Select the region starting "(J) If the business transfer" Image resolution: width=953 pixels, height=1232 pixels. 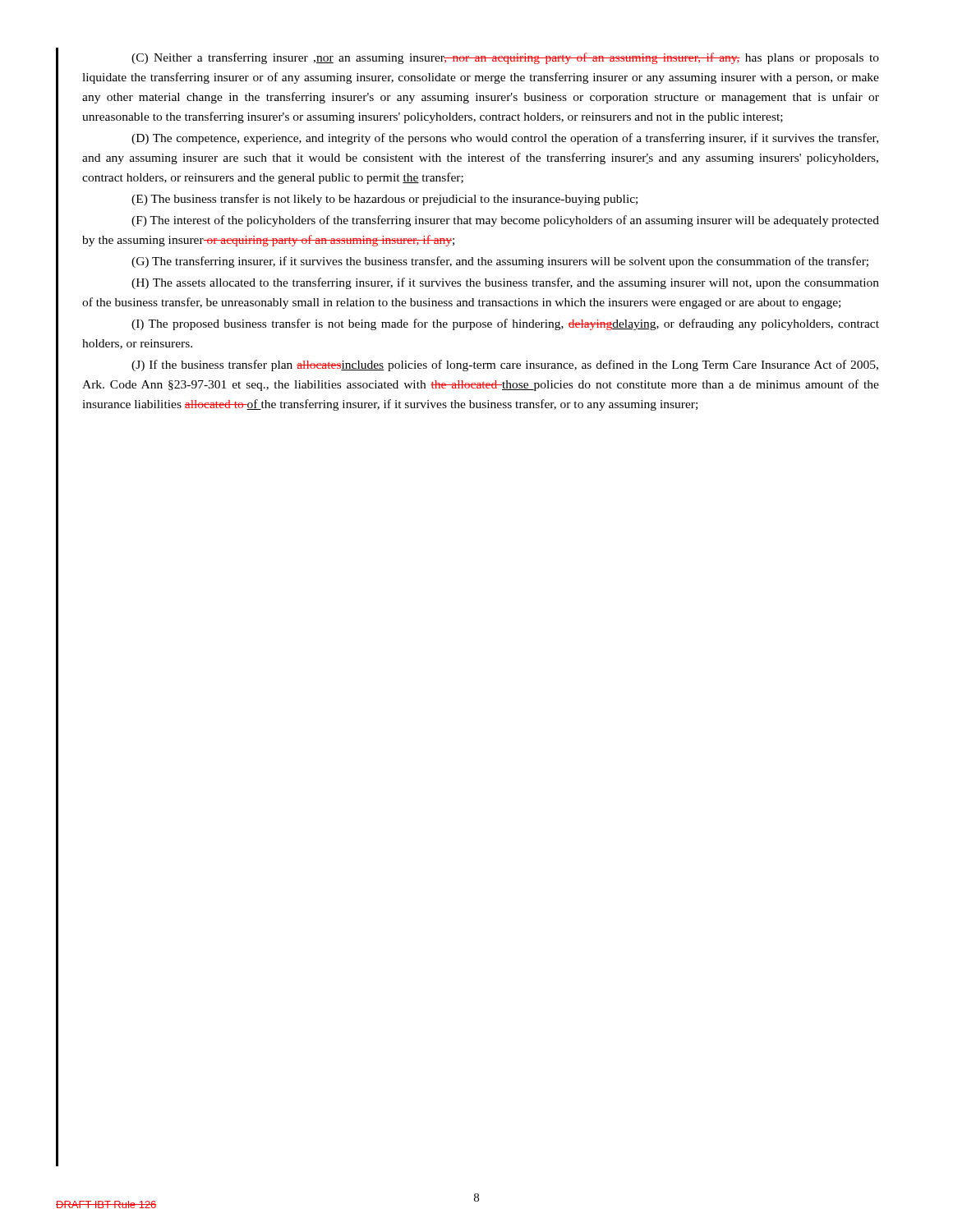(481, 385)
